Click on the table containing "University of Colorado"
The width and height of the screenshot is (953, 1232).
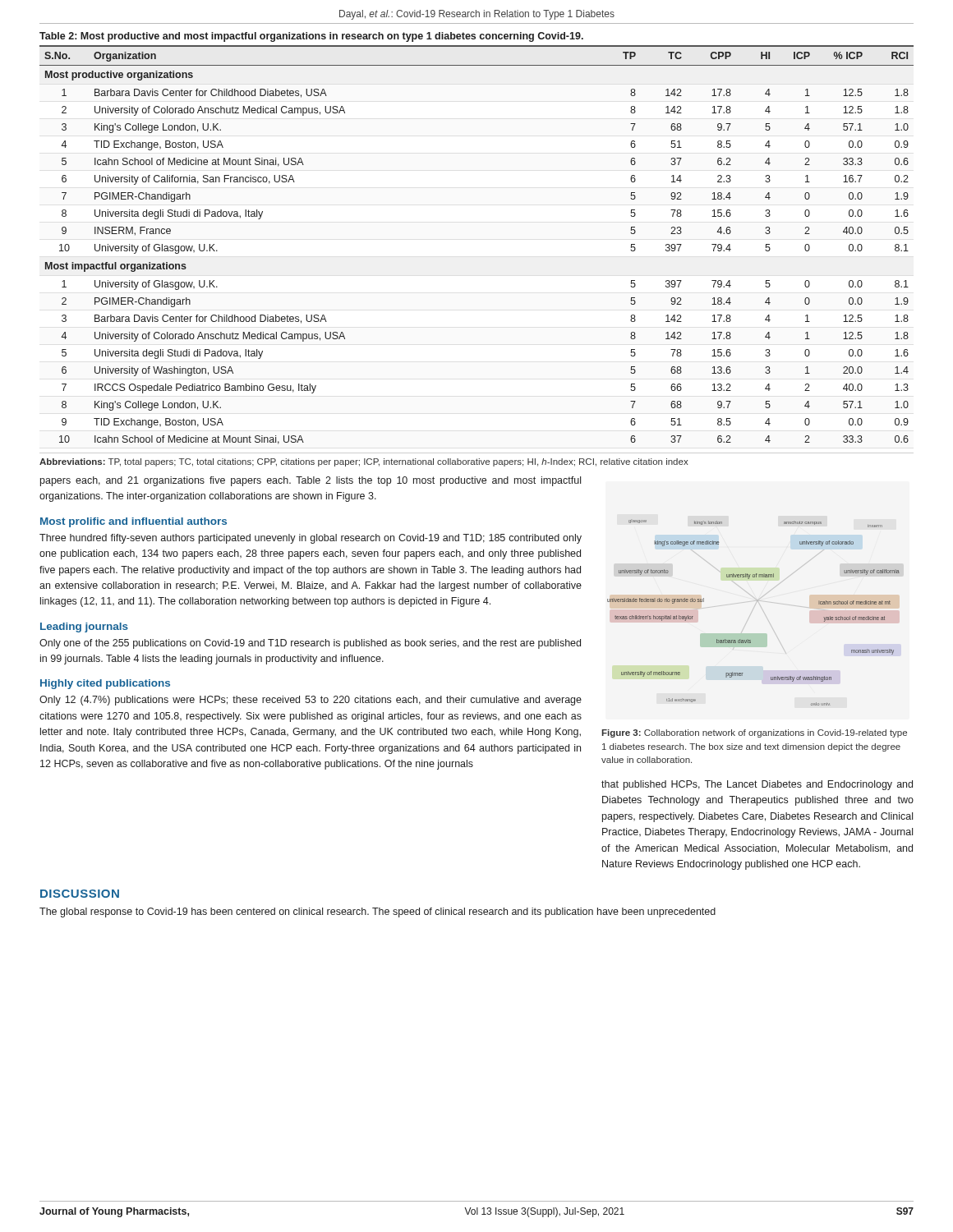click(476, 247)
